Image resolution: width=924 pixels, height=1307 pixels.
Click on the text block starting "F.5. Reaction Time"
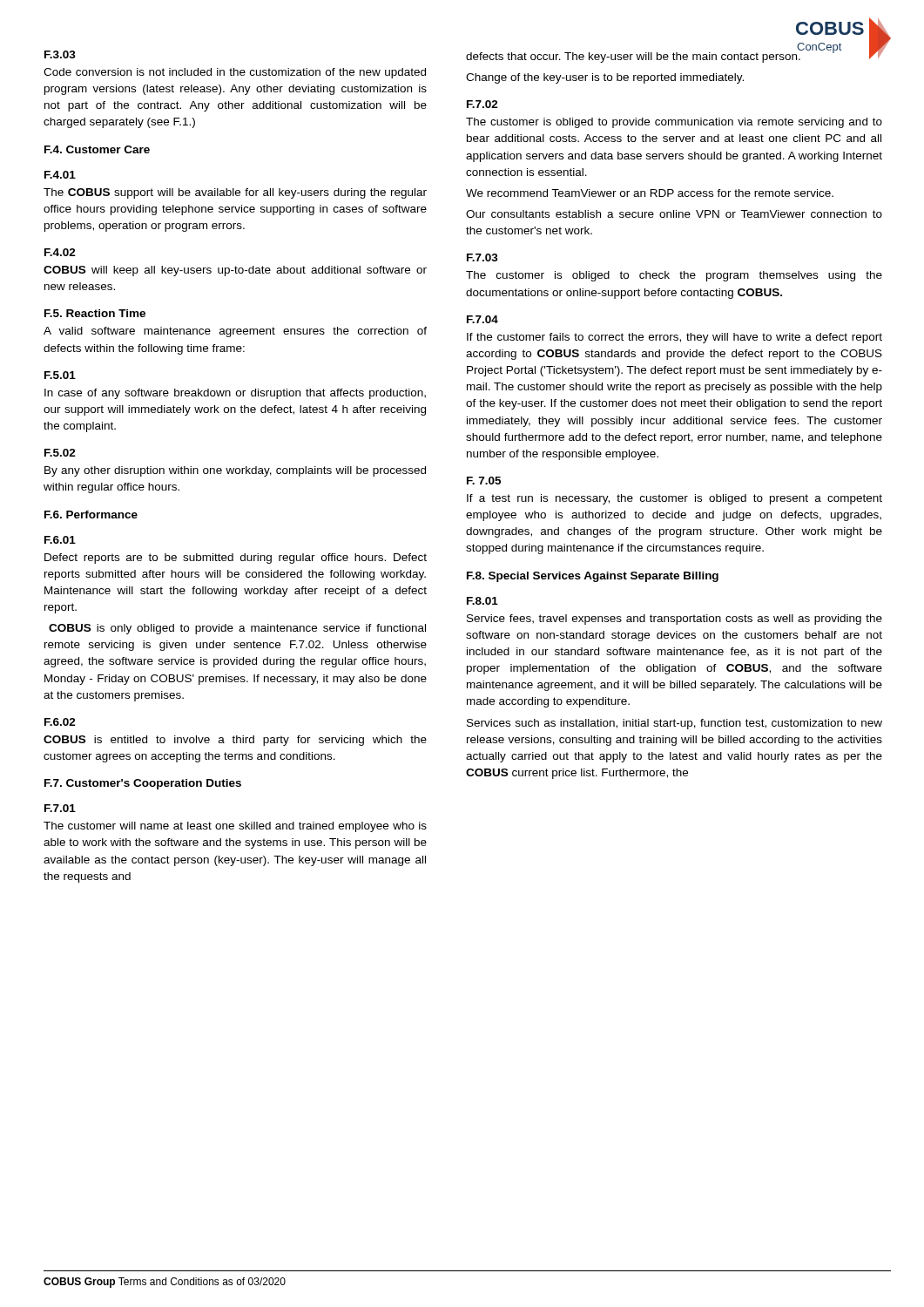[x=95, y=314]
